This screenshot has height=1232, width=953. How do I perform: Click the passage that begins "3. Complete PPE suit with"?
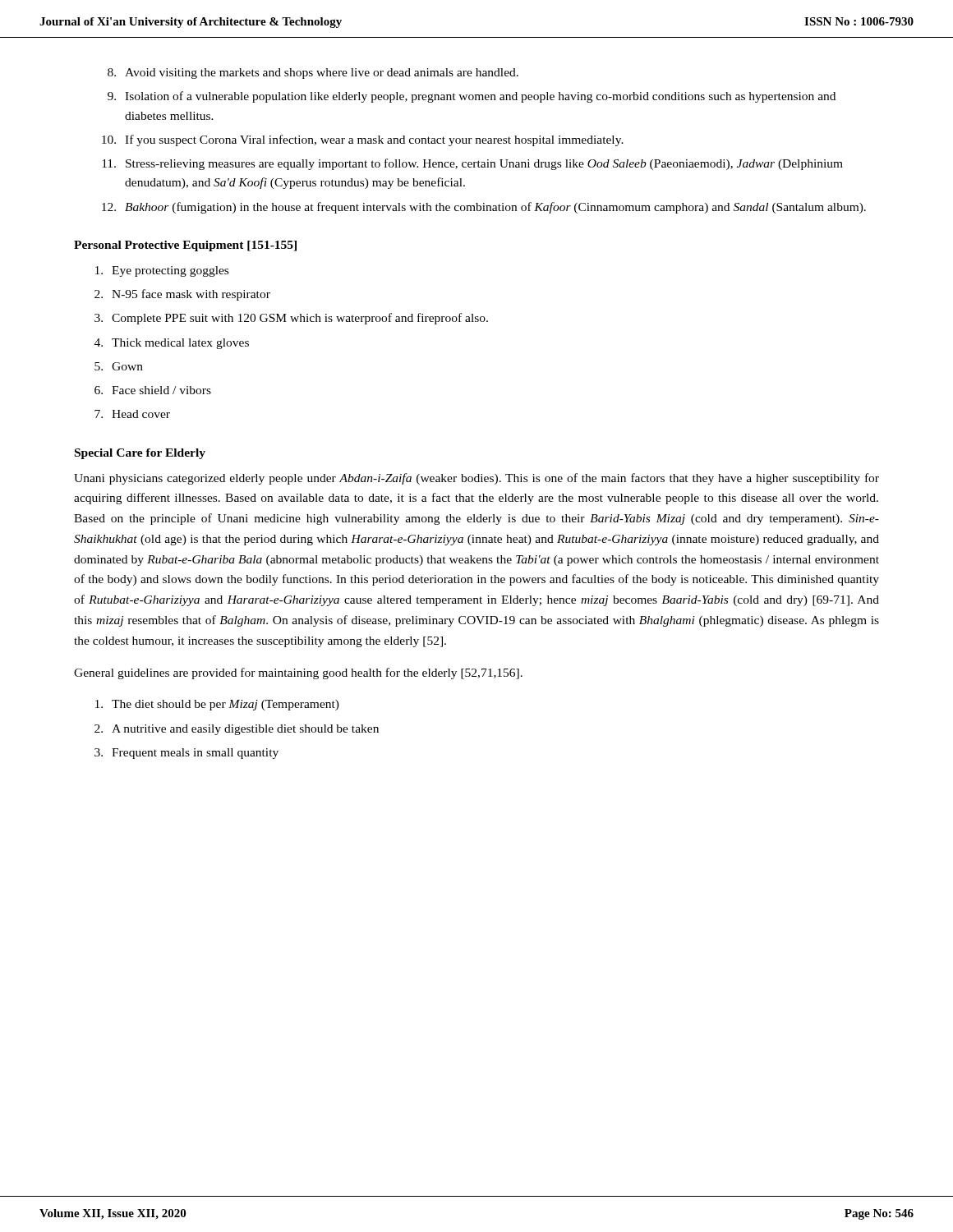pyautogui.click(x=476, y=318)
